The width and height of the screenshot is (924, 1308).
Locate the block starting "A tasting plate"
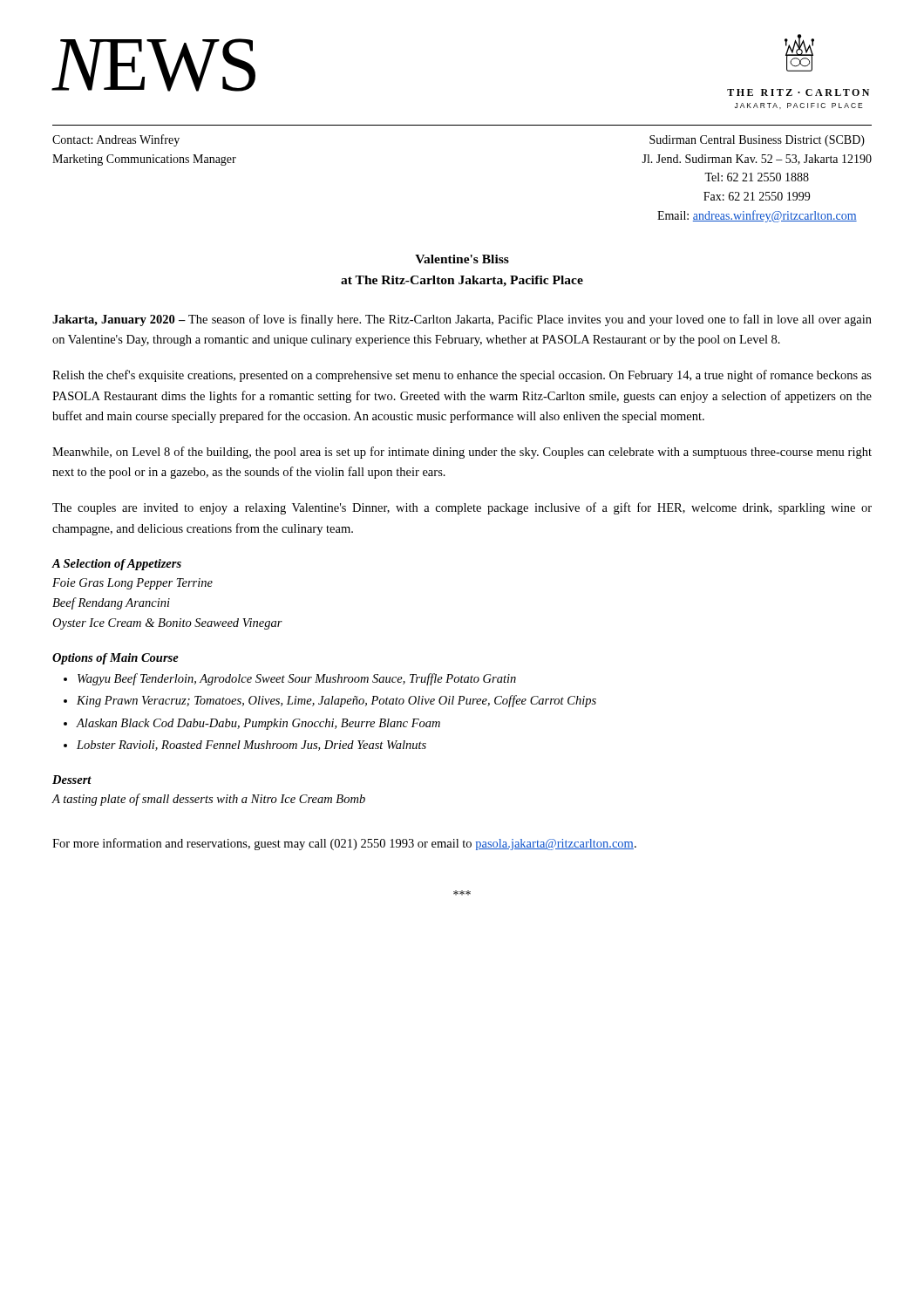[x=209, y=799]
